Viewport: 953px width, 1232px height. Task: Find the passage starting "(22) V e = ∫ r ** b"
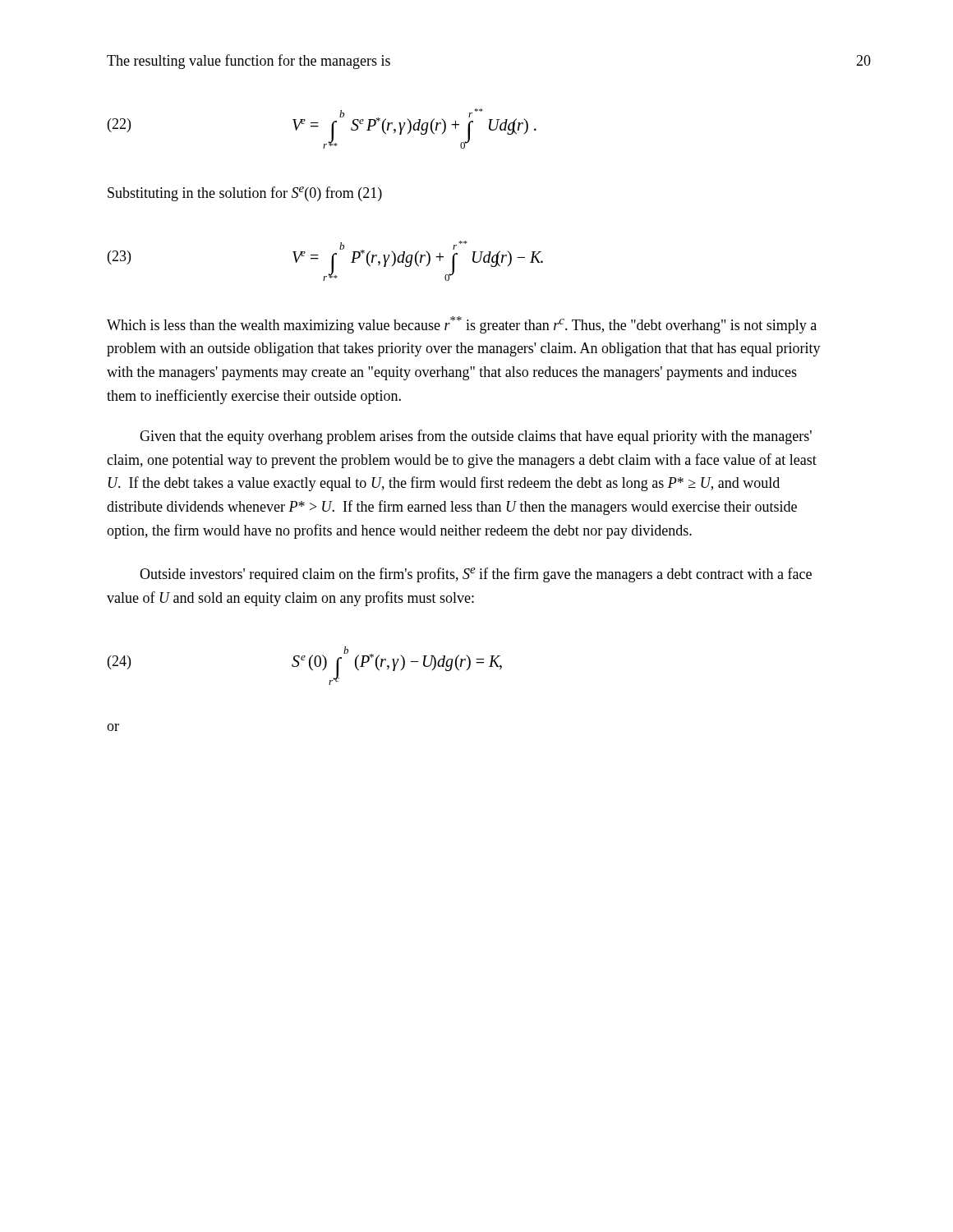point(372,125)
